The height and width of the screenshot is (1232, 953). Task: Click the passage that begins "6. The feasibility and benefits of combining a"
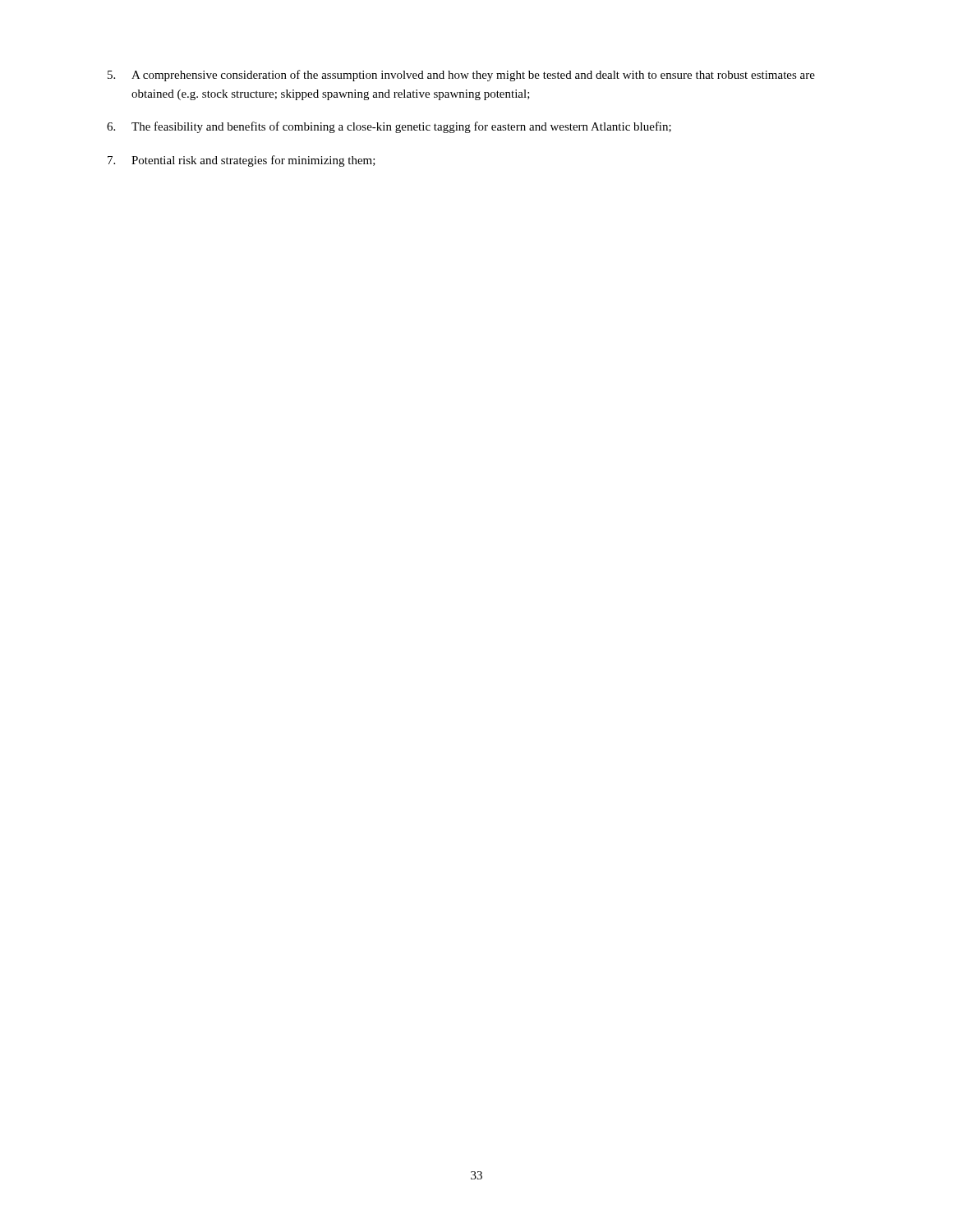[476, 127]
